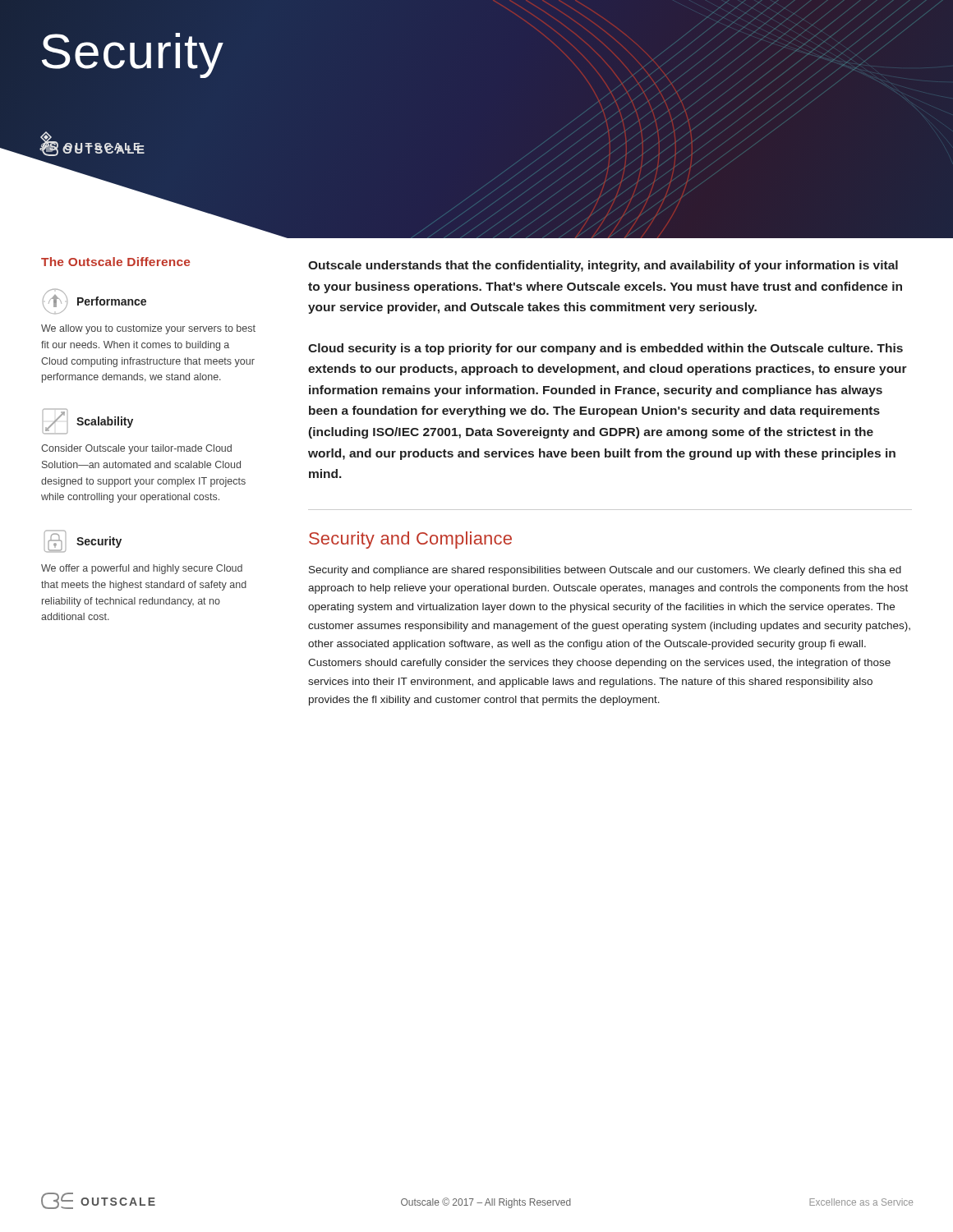This screenshot has height=1232, width=953.
Task: Find the text block containing "Consider Outscale your tailor-made Cloud Solution—an automated"
Action: [x=143, y=473]
